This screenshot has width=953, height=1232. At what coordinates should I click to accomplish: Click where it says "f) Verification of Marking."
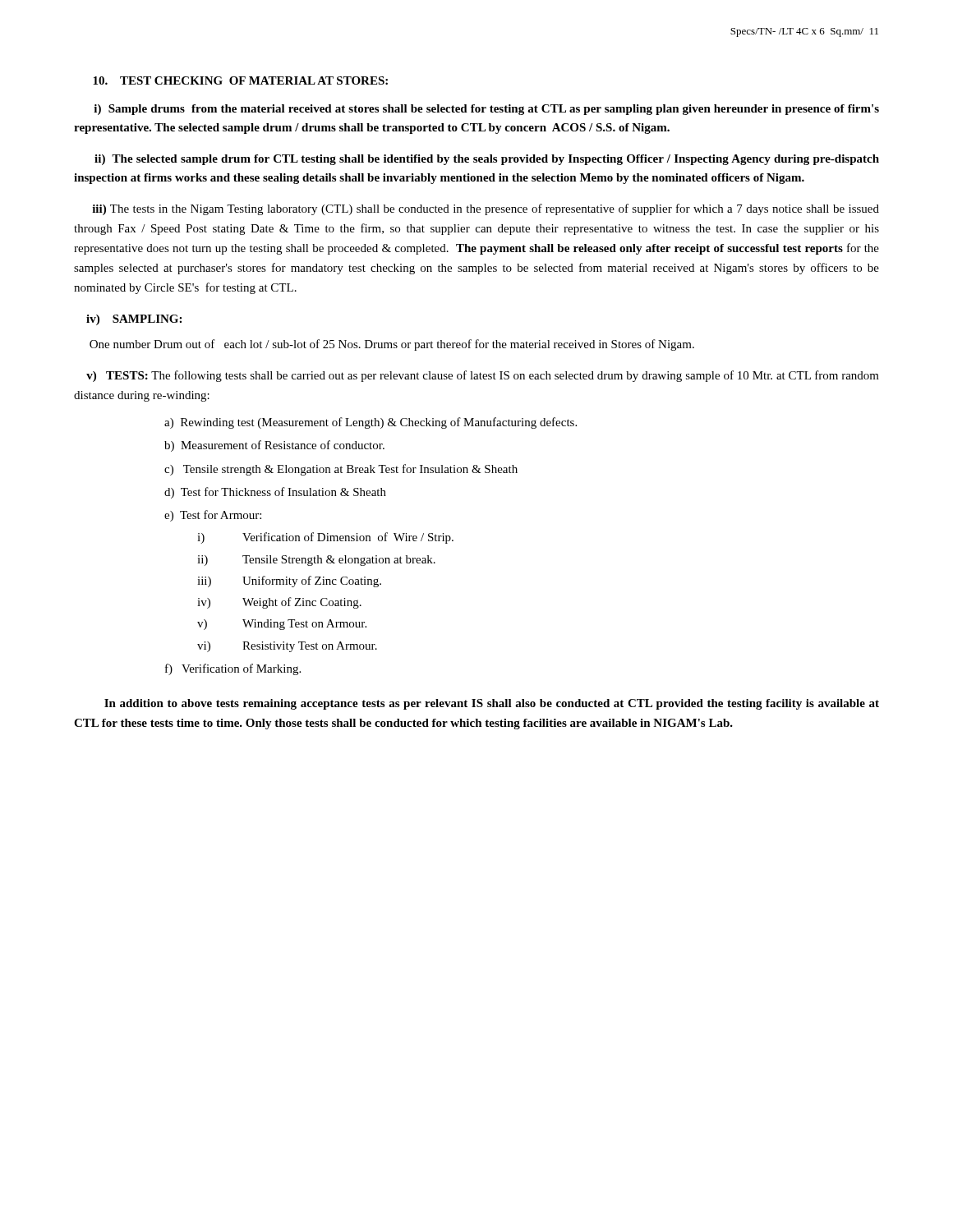pos(233,668)
